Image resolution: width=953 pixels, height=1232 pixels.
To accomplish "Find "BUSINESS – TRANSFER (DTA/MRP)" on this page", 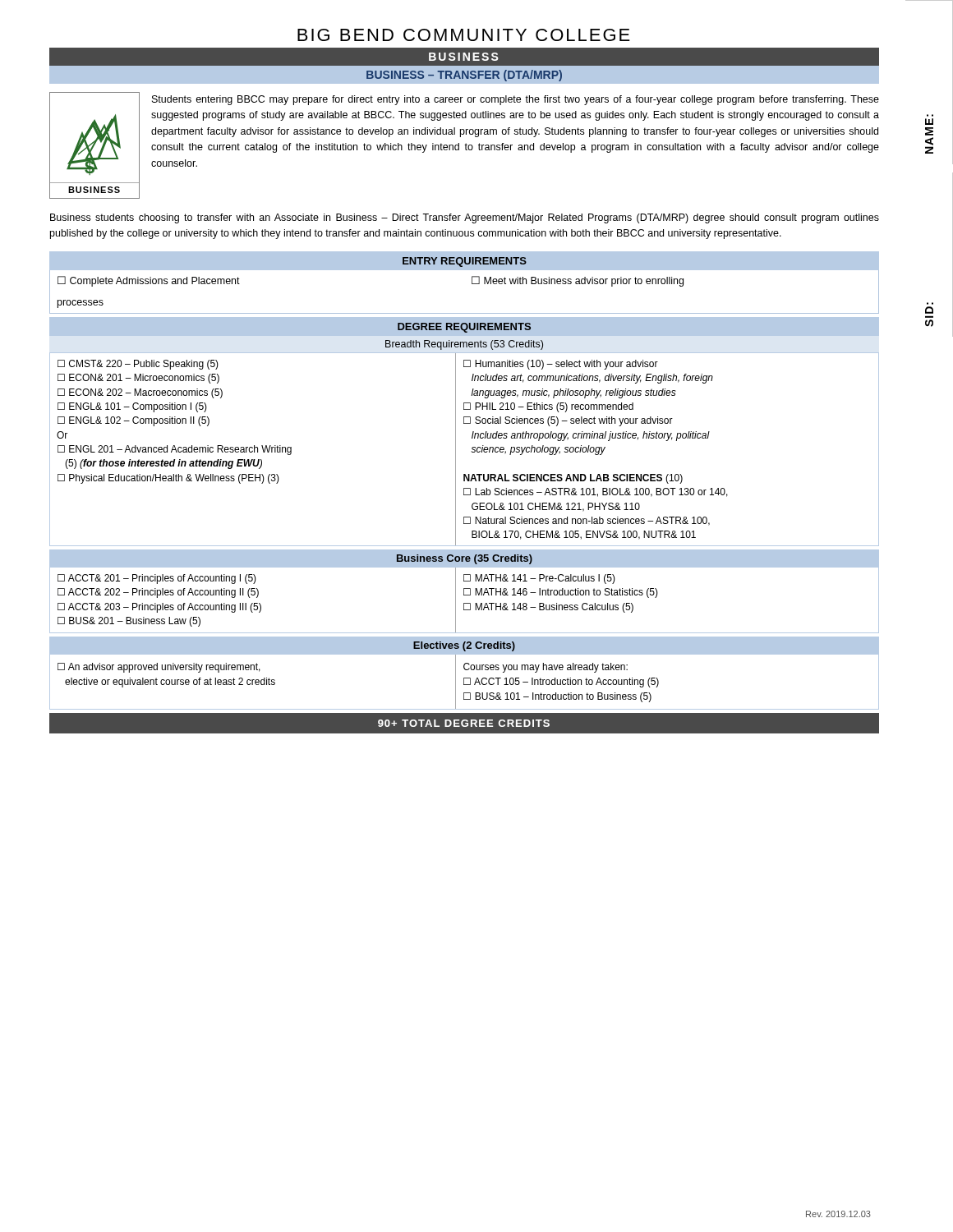I will point(464,75).
